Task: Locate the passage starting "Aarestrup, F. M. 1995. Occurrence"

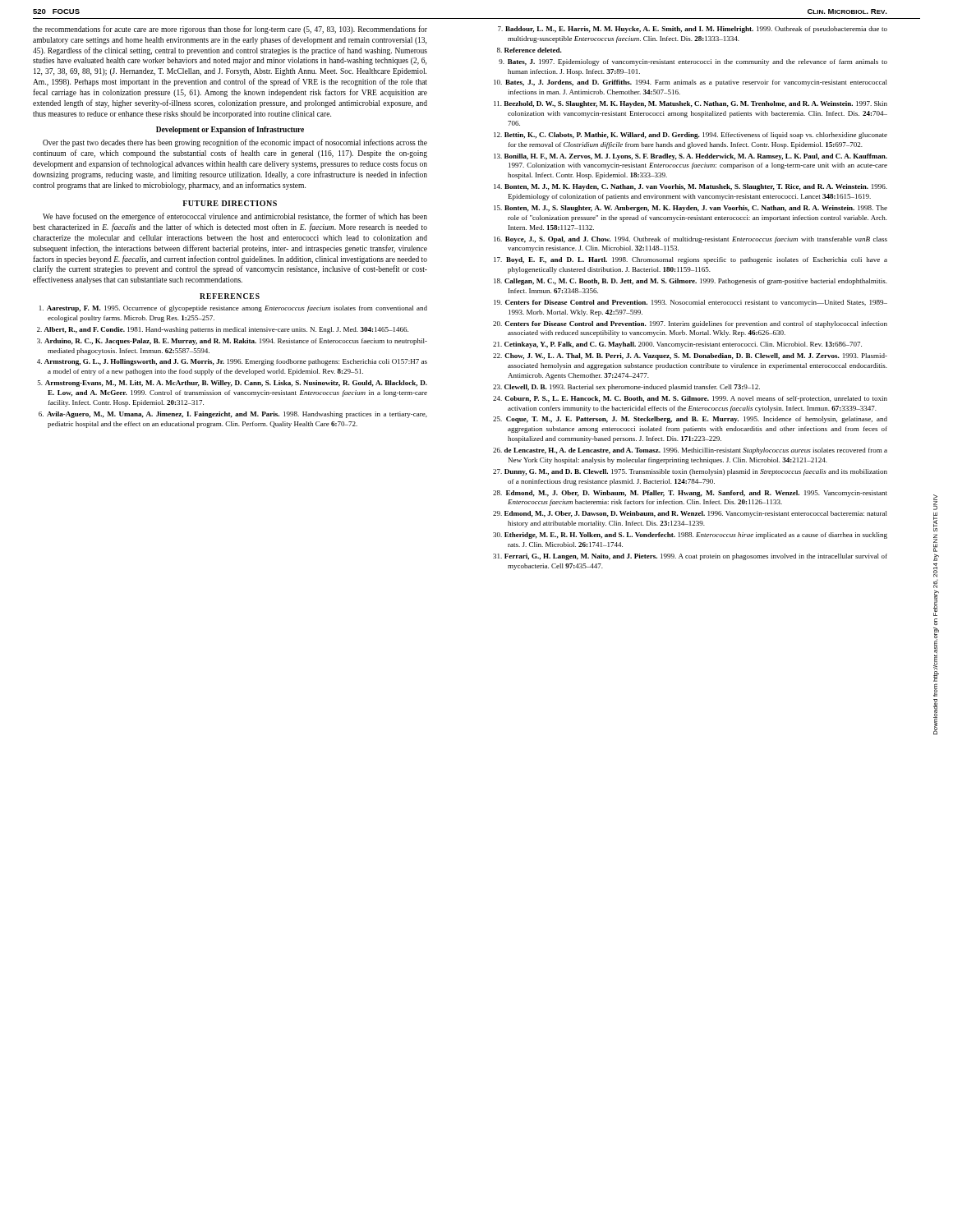Action: click(230, 313)
